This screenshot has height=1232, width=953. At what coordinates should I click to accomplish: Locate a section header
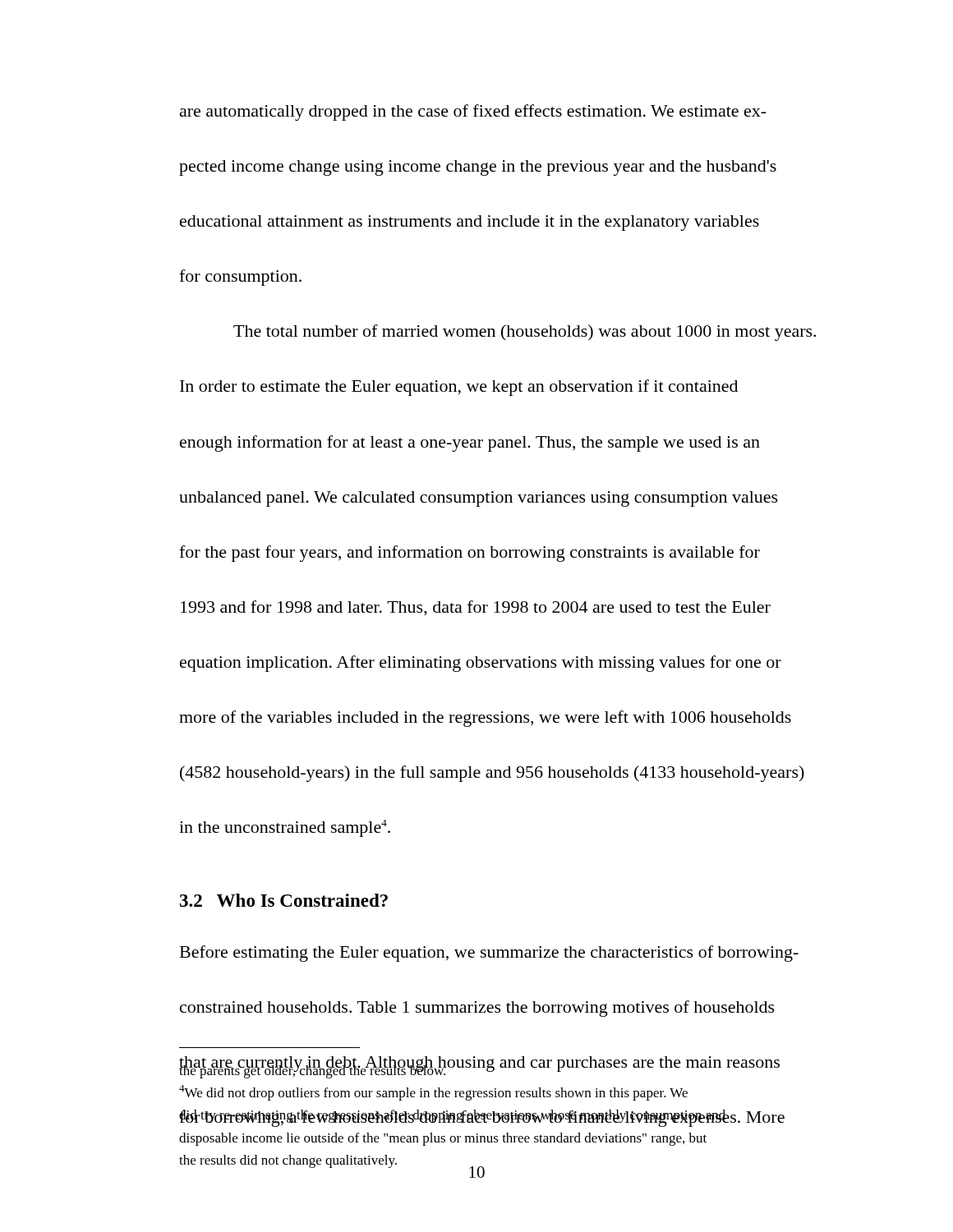click(x=284, y=901)
